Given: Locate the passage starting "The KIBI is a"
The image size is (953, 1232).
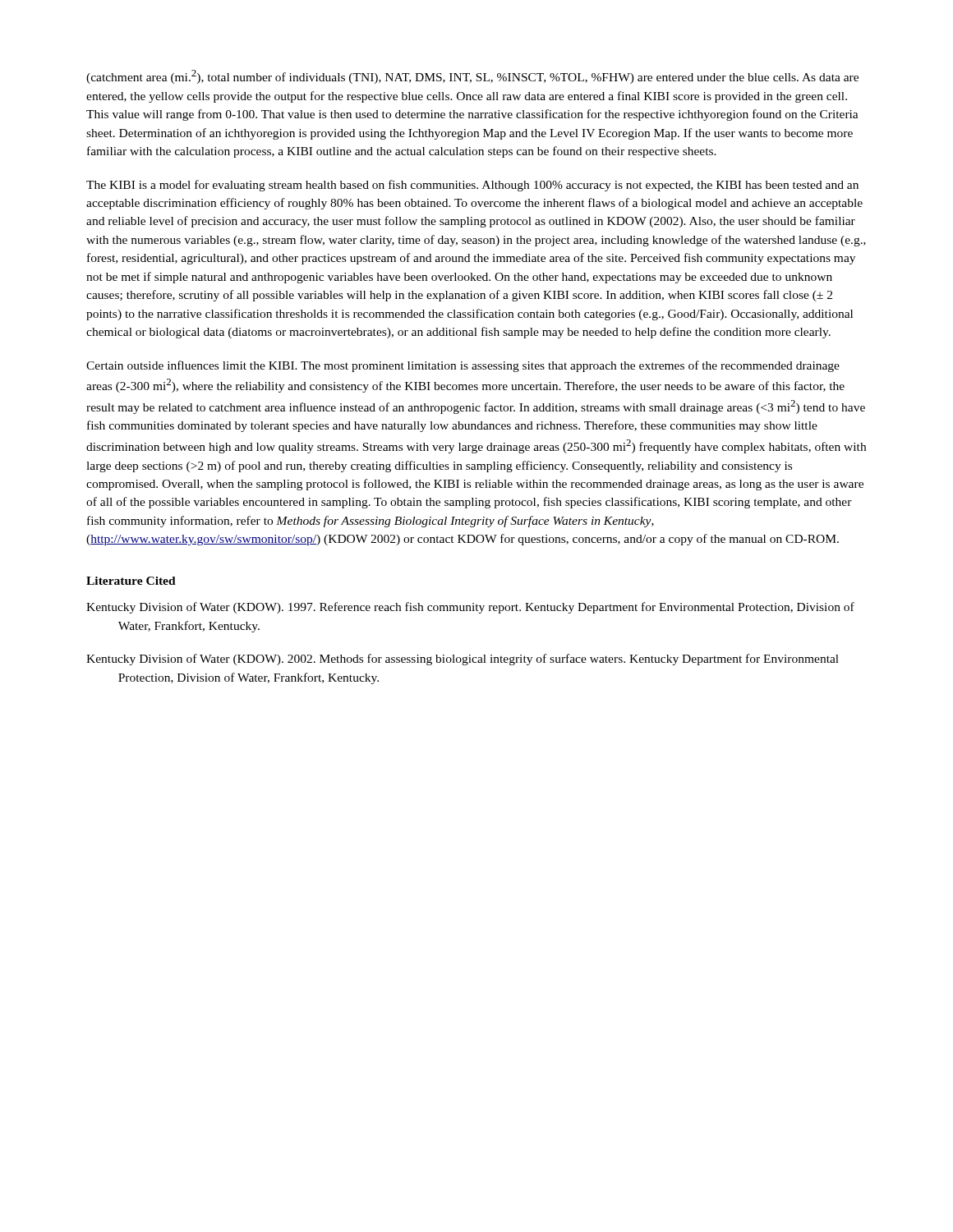Looking at the screenshot, I should [476, 258].
